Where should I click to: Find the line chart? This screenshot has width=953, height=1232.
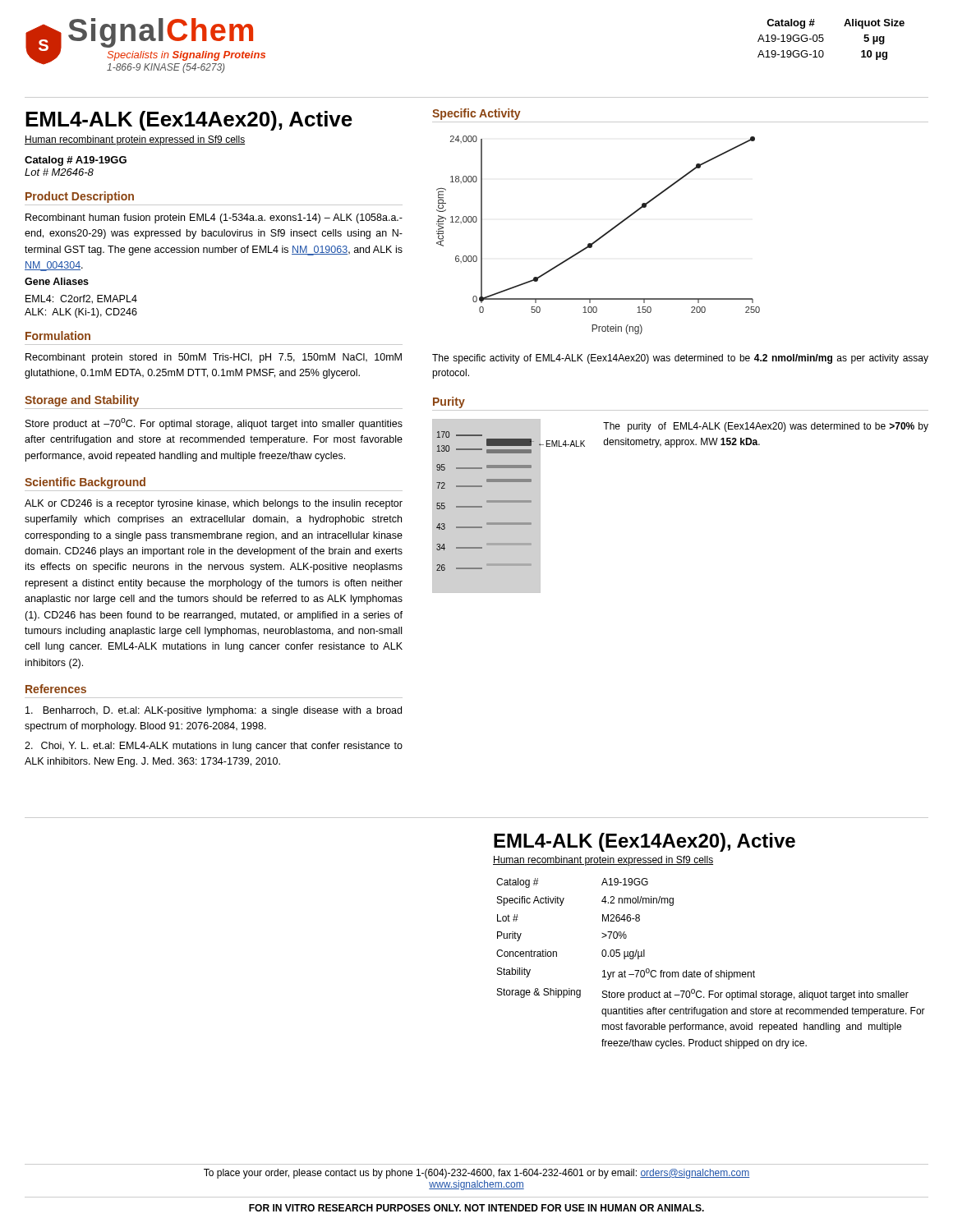680,237
